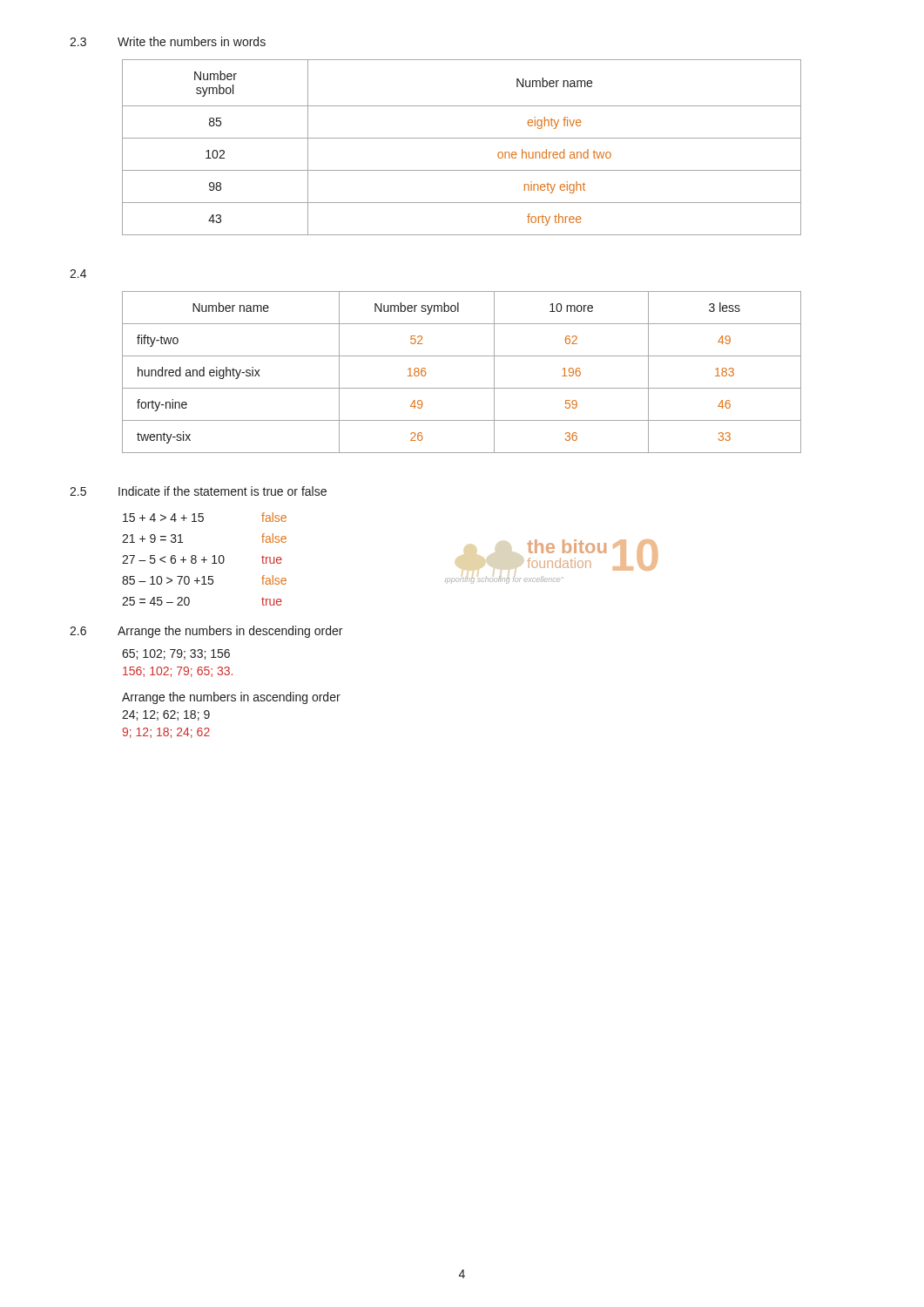This screenshot has width=924, height=1307.
Task: Locate the list item containing "15 + 4 > 4 + 15"
Action: tap(204, 518)
